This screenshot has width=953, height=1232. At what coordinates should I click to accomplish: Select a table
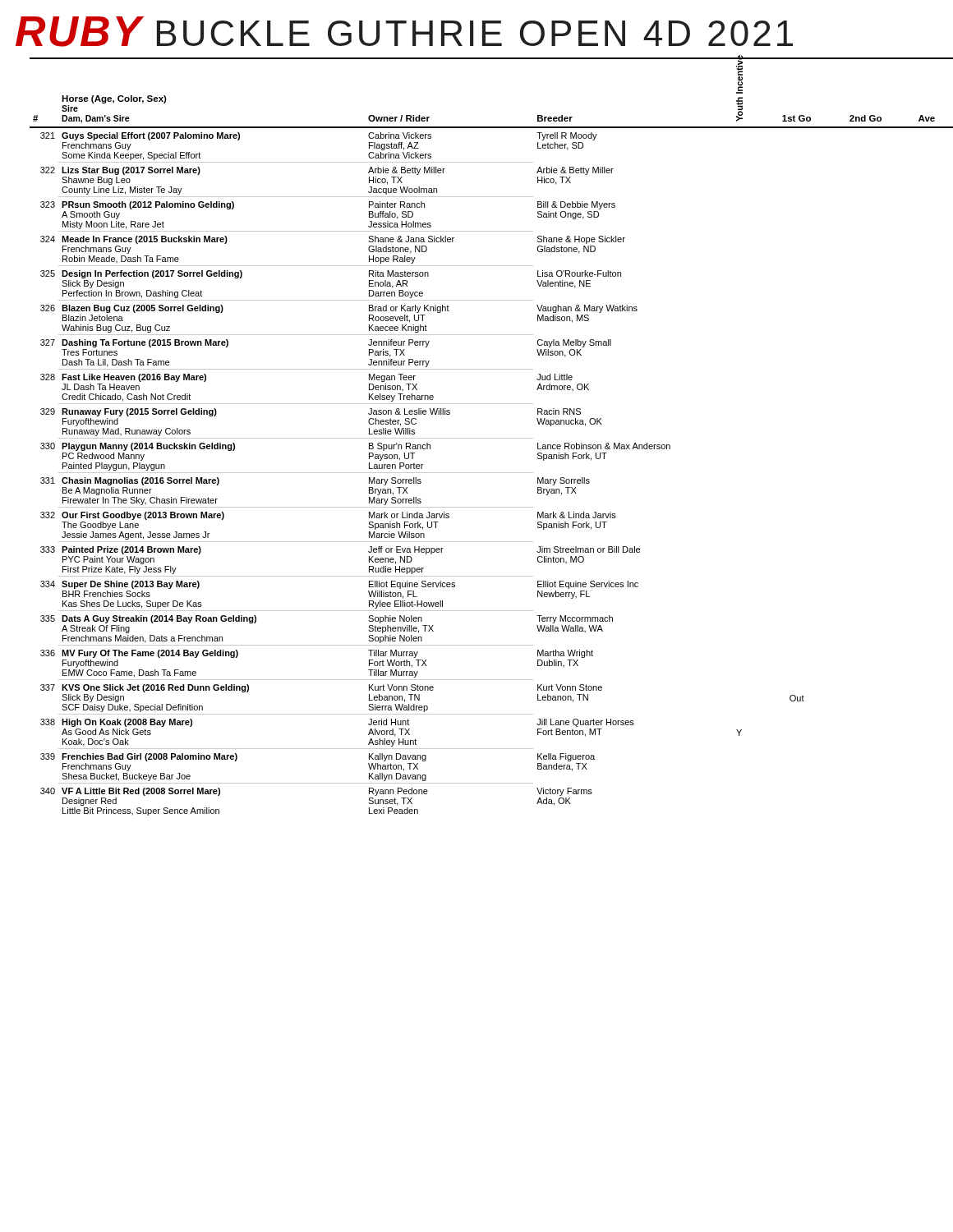(476, 437)
